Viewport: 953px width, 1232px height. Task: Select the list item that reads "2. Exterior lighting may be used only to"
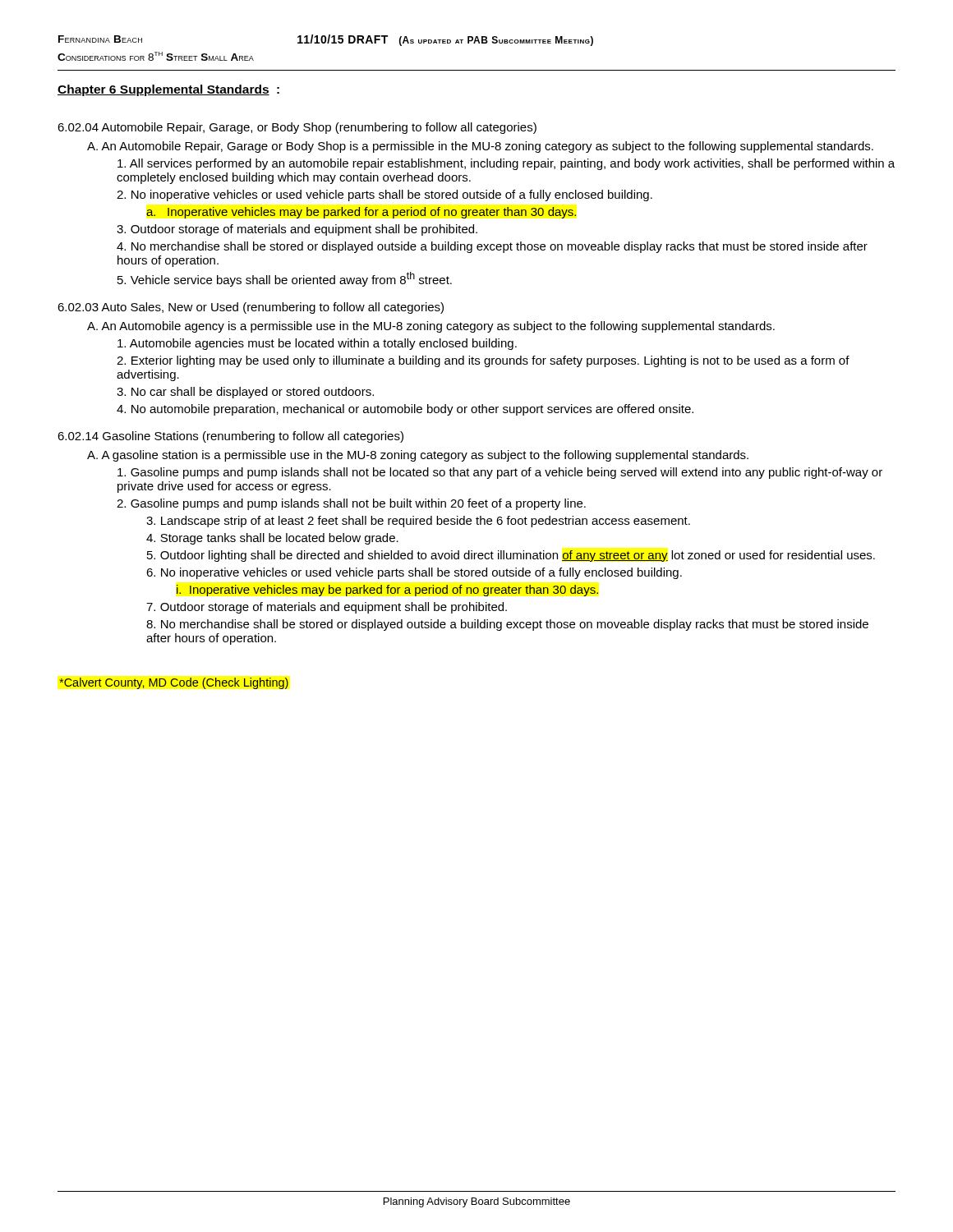click(483, 367)
